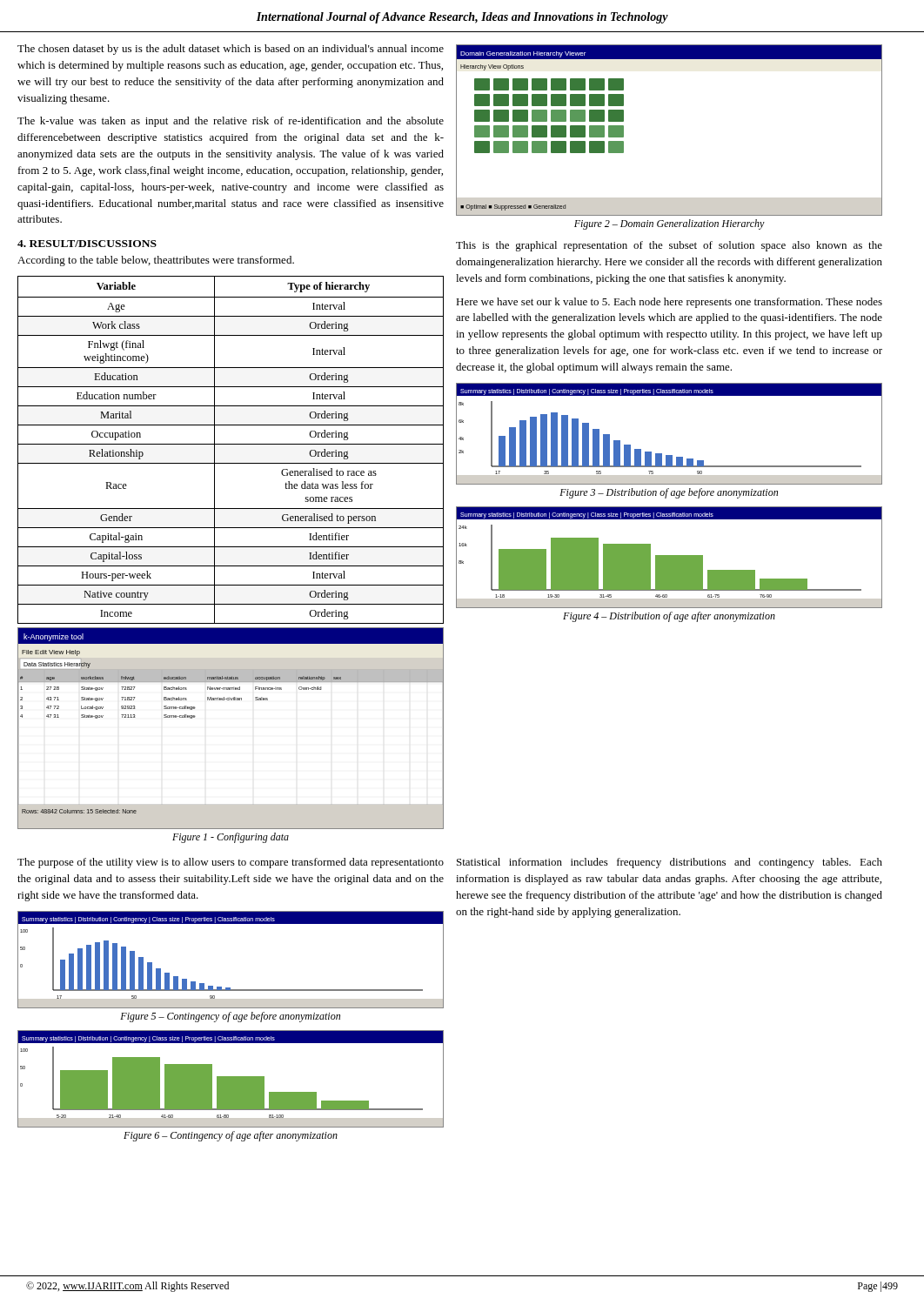The width and height of the screenshot is (924, 1305).
Task: Where is the passage that starts "This is the graphical representation of the subset"?
Action: pos(669,262)
